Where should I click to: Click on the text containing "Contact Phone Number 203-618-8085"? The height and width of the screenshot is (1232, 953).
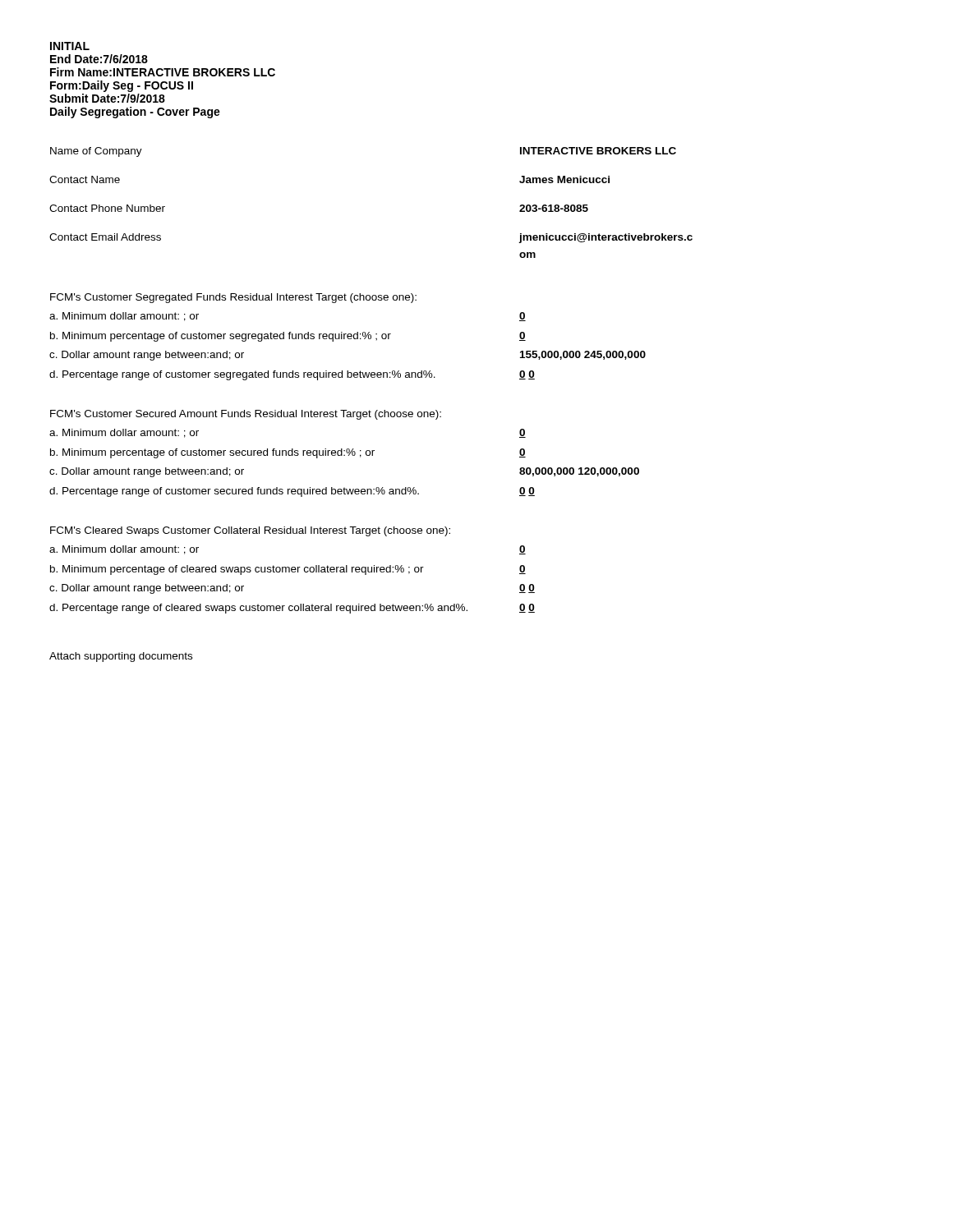pyautogui.click(x=107, y=207)
